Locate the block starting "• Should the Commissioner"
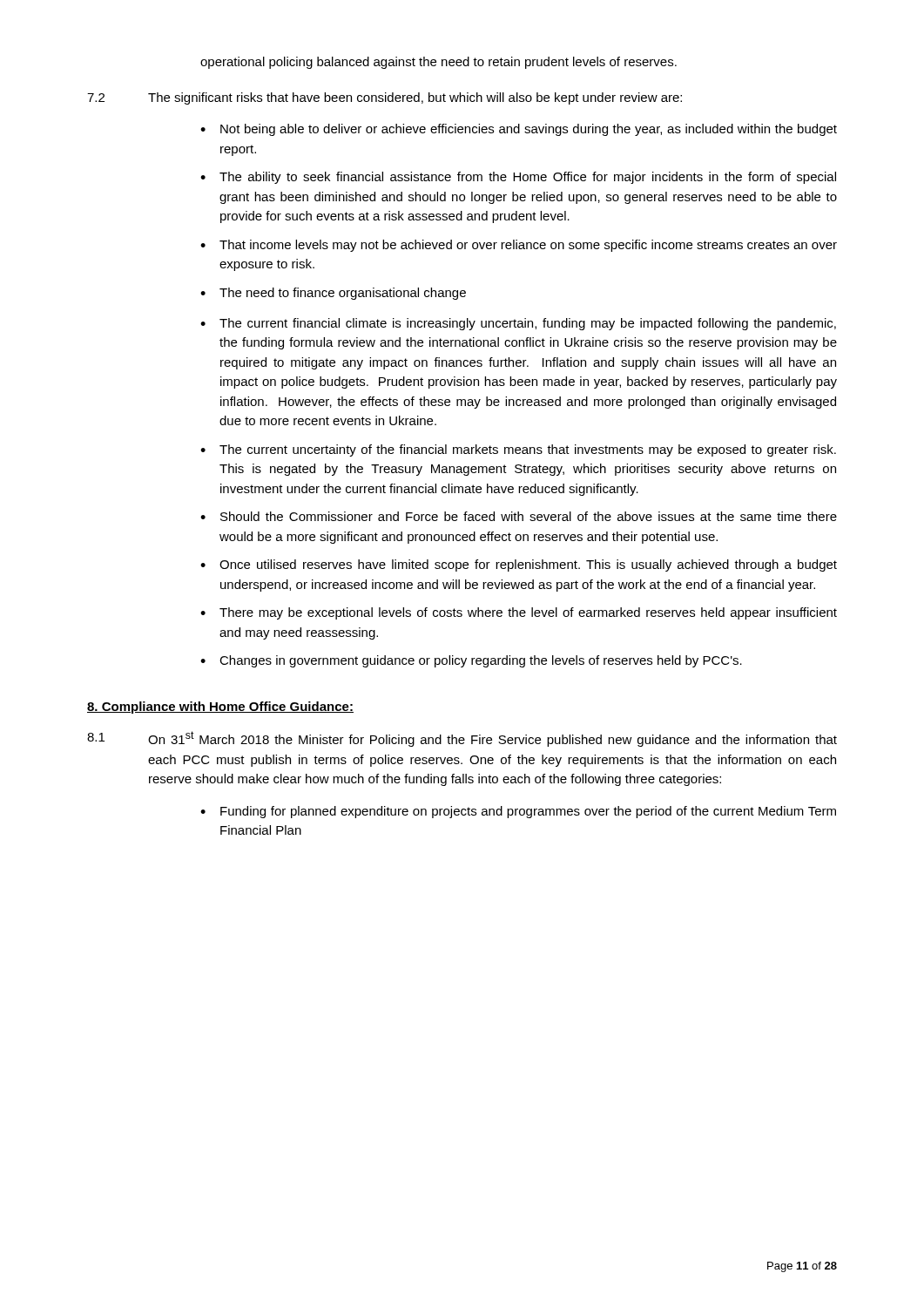This screenshot has width=924, height=1307. pyautogui.click(x=519, y=527)
